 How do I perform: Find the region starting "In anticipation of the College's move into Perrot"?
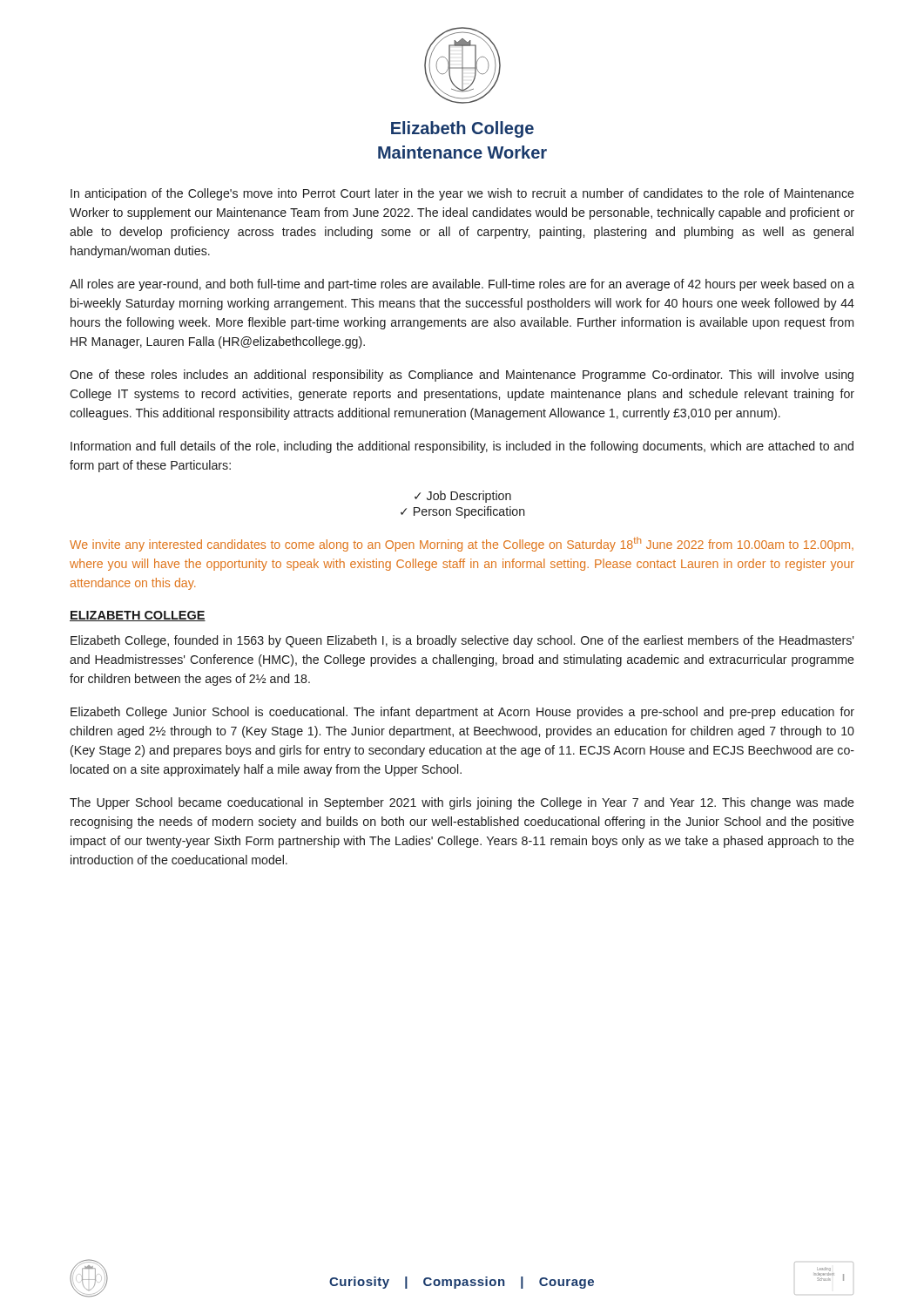pos(462,222)
